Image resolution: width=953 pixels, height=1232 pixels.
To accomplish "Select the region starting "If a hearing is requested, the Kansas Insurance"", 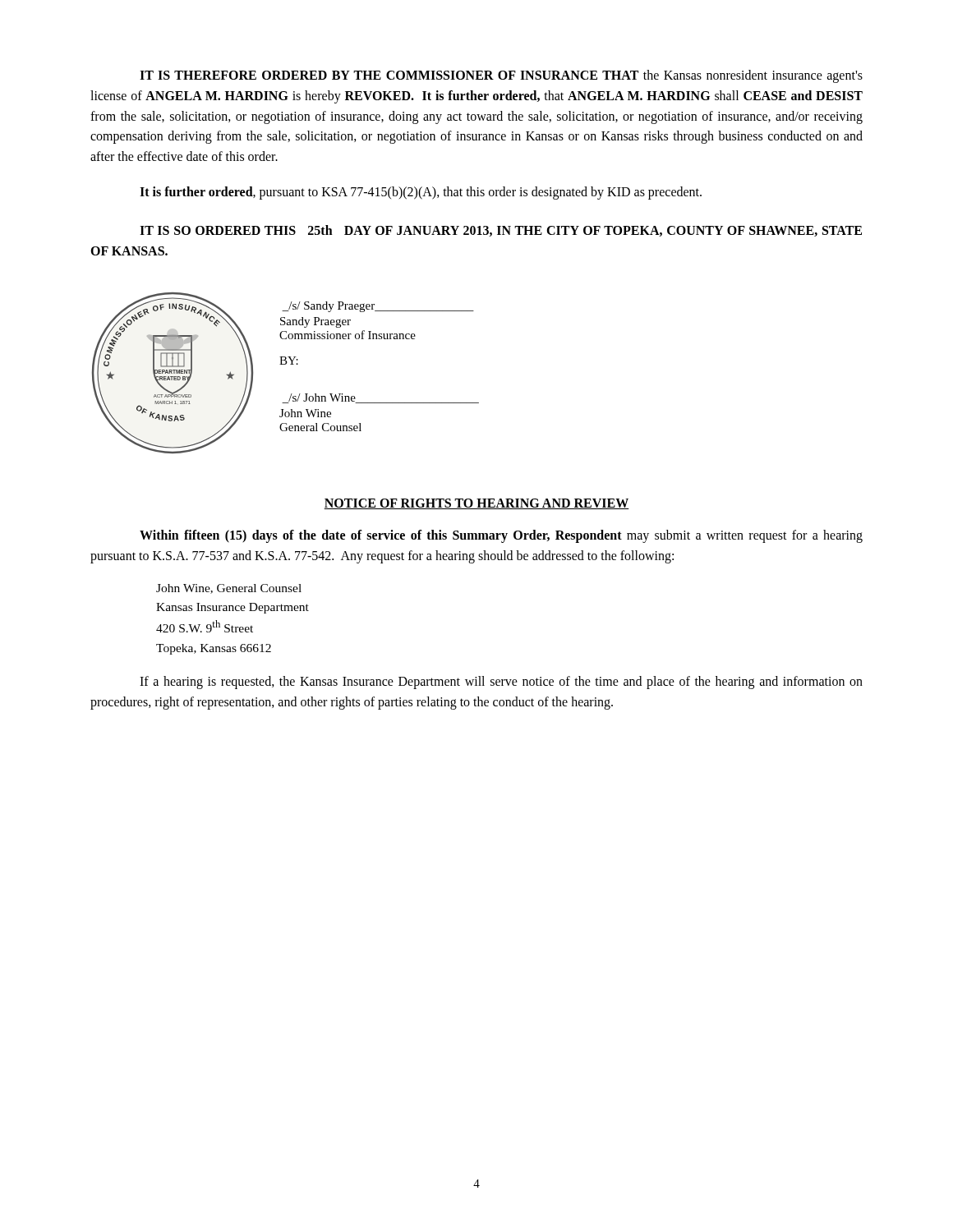I will pos(476,692).
